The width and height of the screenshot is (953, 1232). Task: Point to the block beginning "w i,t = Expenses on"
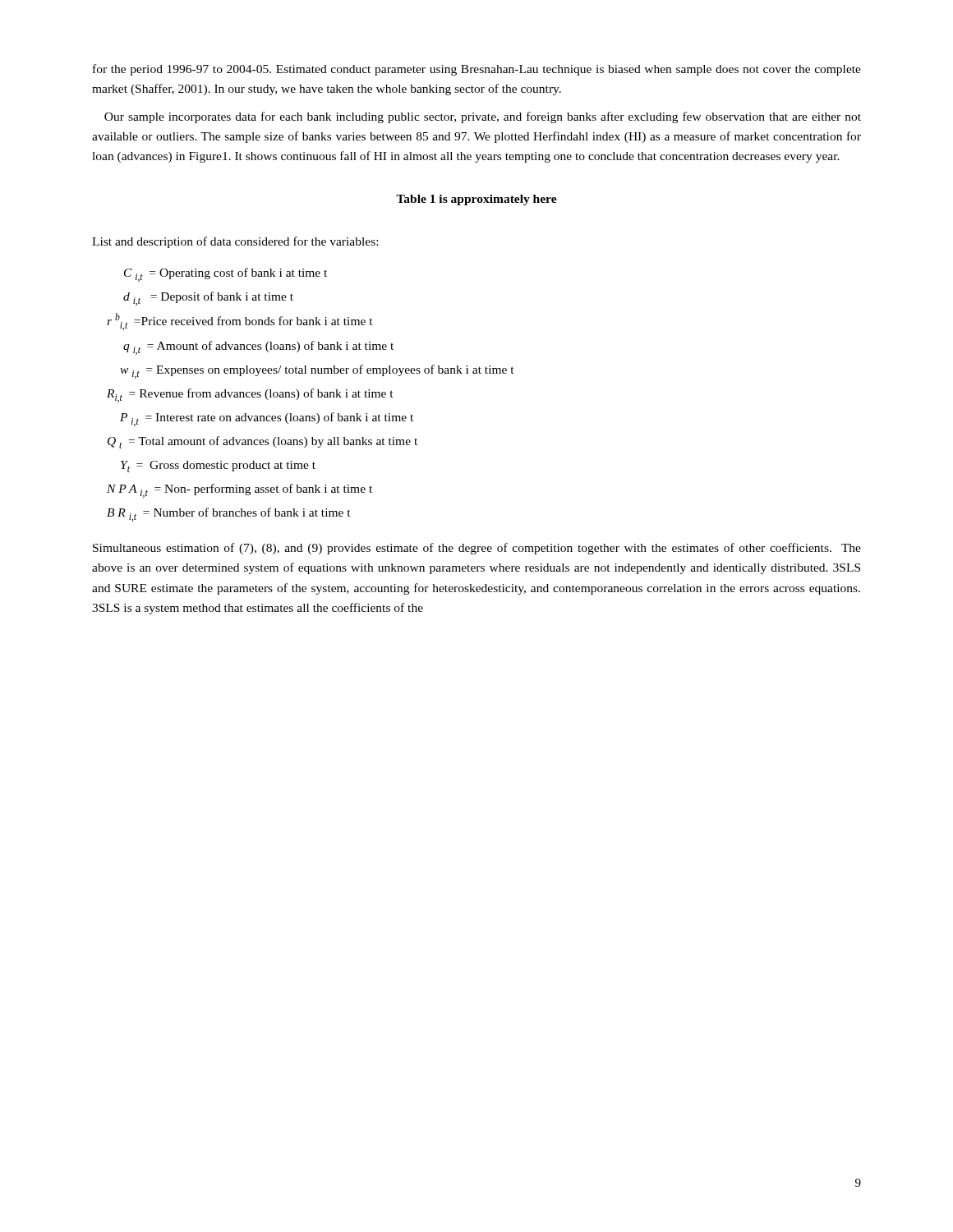[317, 371]
